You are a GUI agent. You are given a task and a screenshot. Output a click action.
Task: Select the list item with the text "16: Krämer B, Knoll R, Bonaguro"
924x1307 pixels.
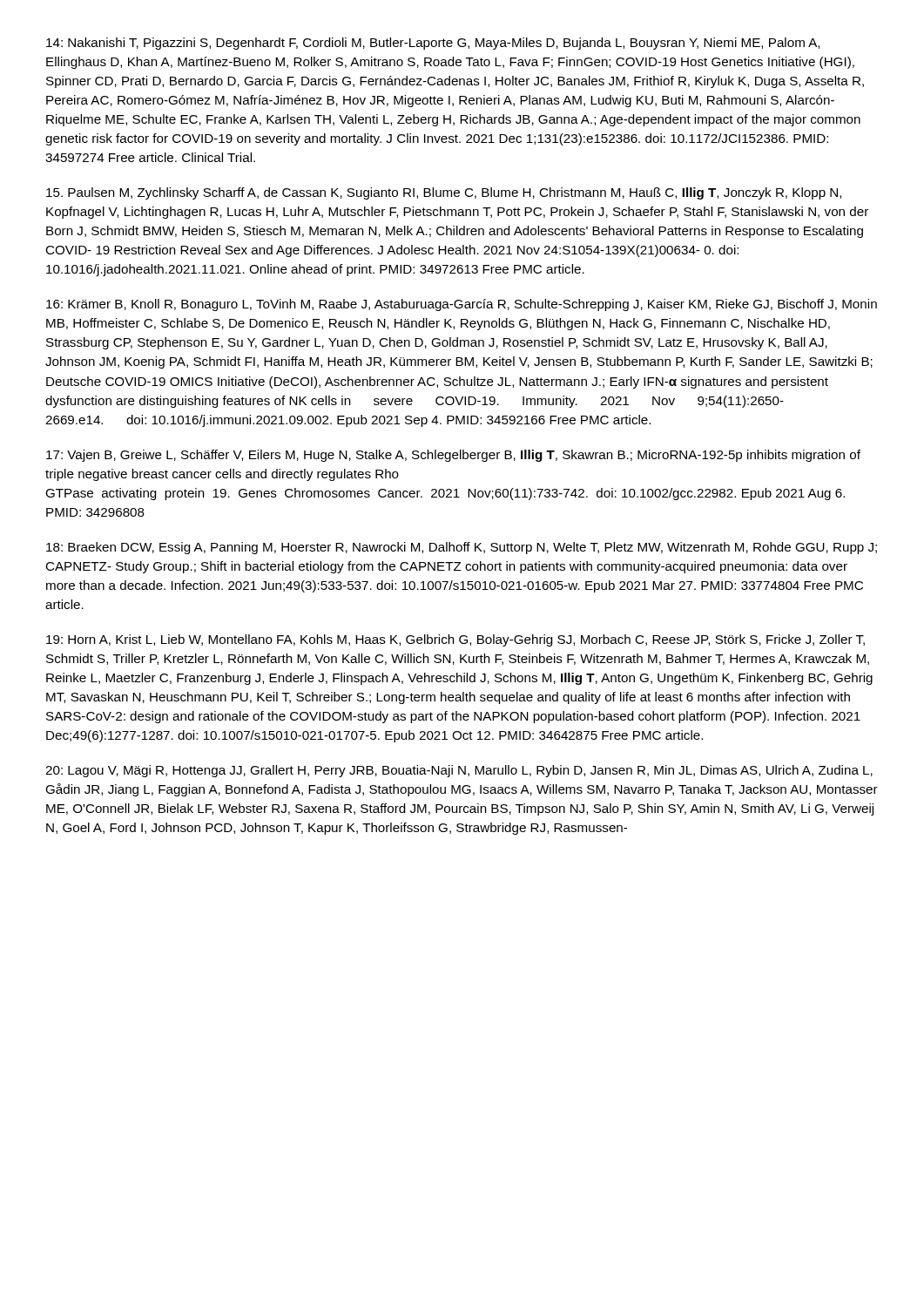pos(461,362)
